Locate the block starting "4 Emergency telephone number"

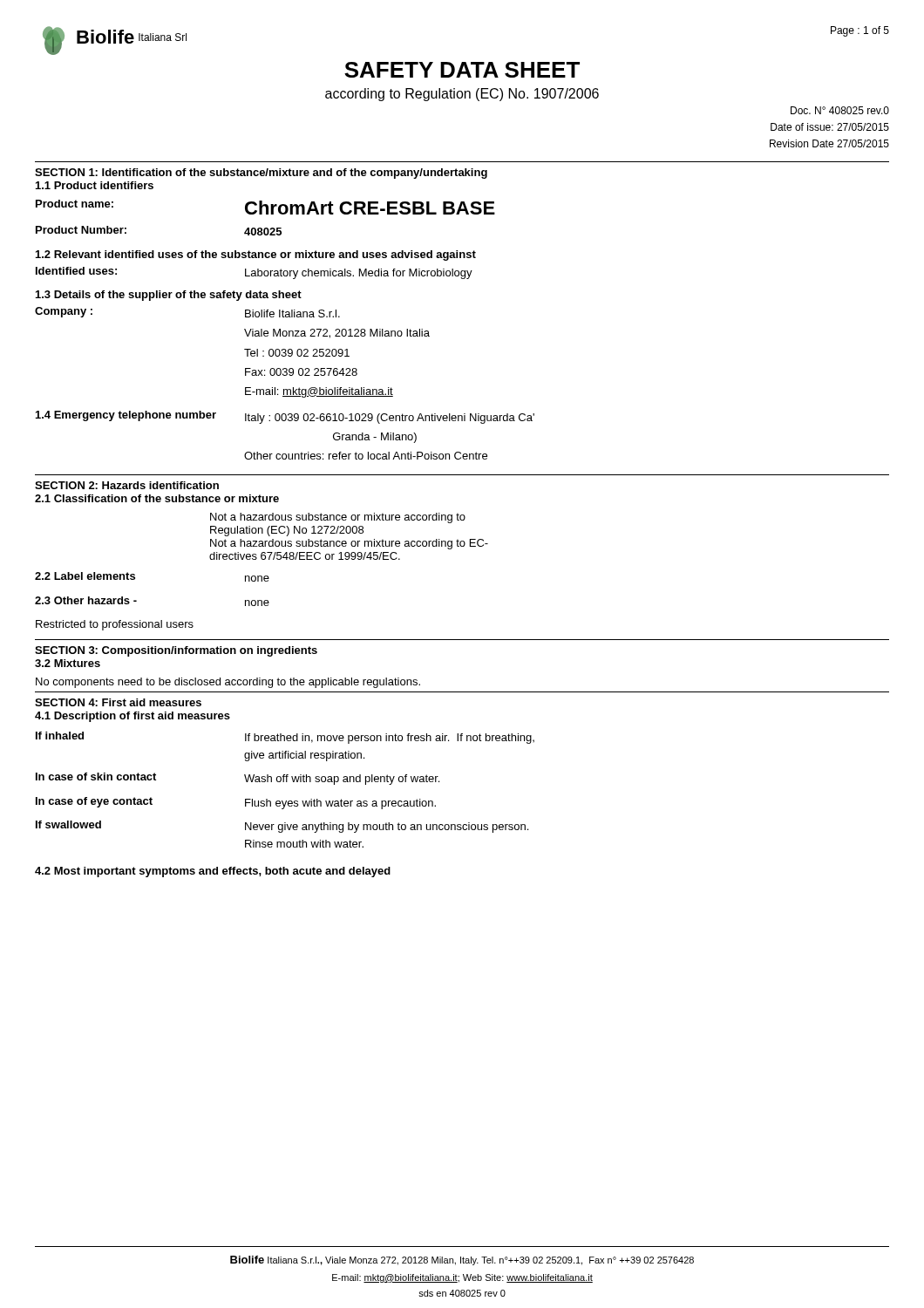(285, 417)
